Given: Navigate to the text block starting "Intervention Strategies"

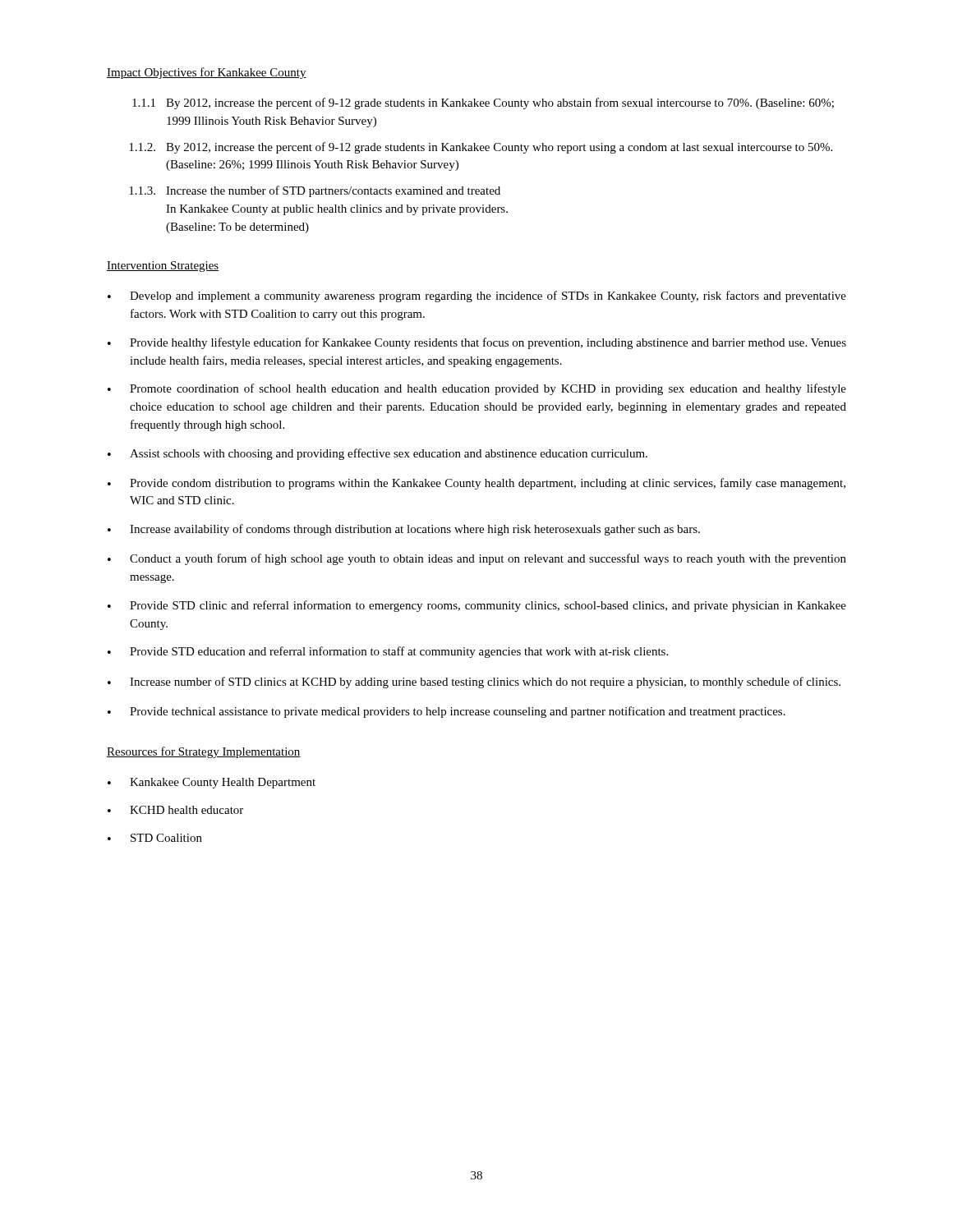Looking at the screenshot, I should tap(163, 265).
